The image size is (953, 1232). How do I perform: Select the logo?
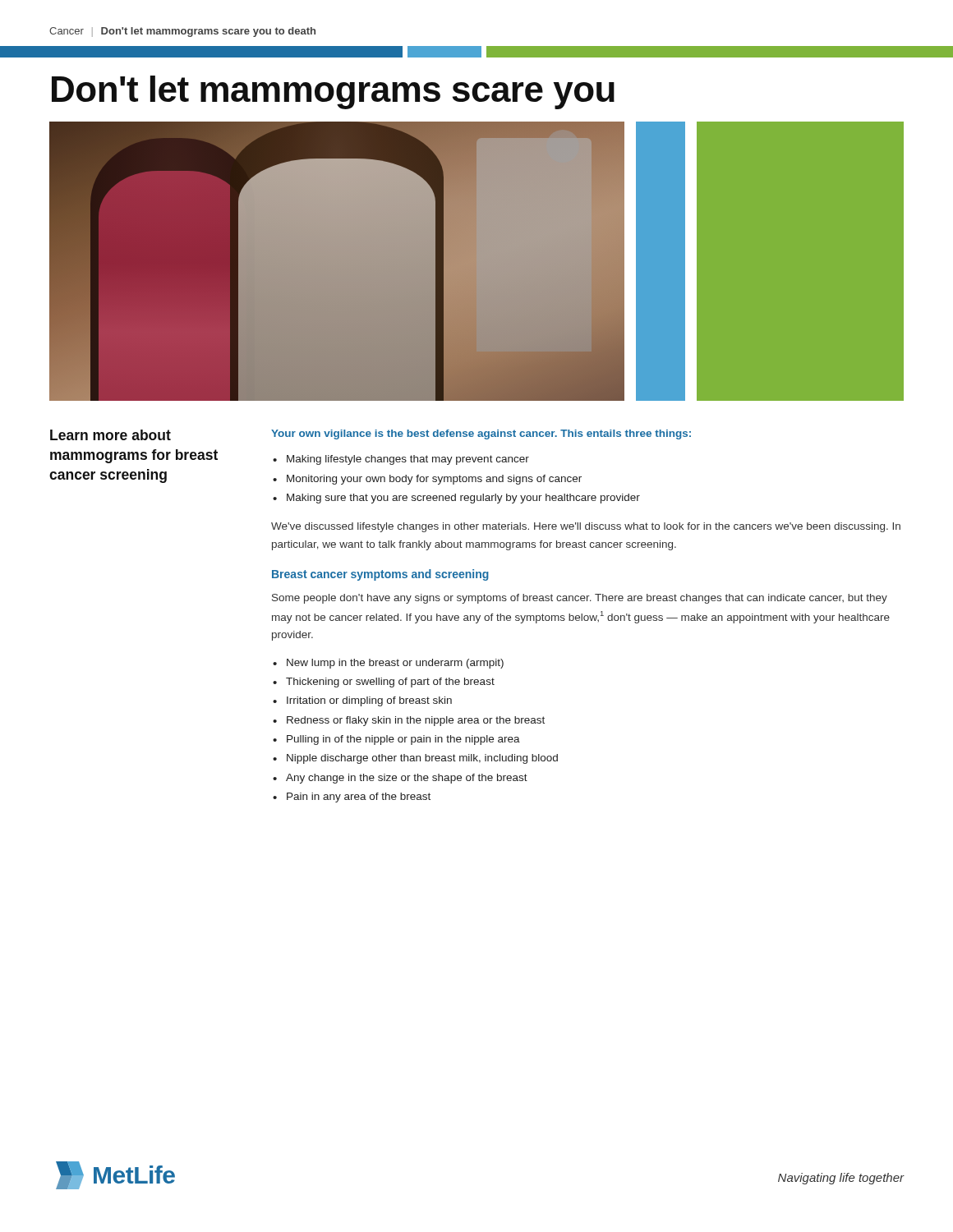coord(112,1175)
